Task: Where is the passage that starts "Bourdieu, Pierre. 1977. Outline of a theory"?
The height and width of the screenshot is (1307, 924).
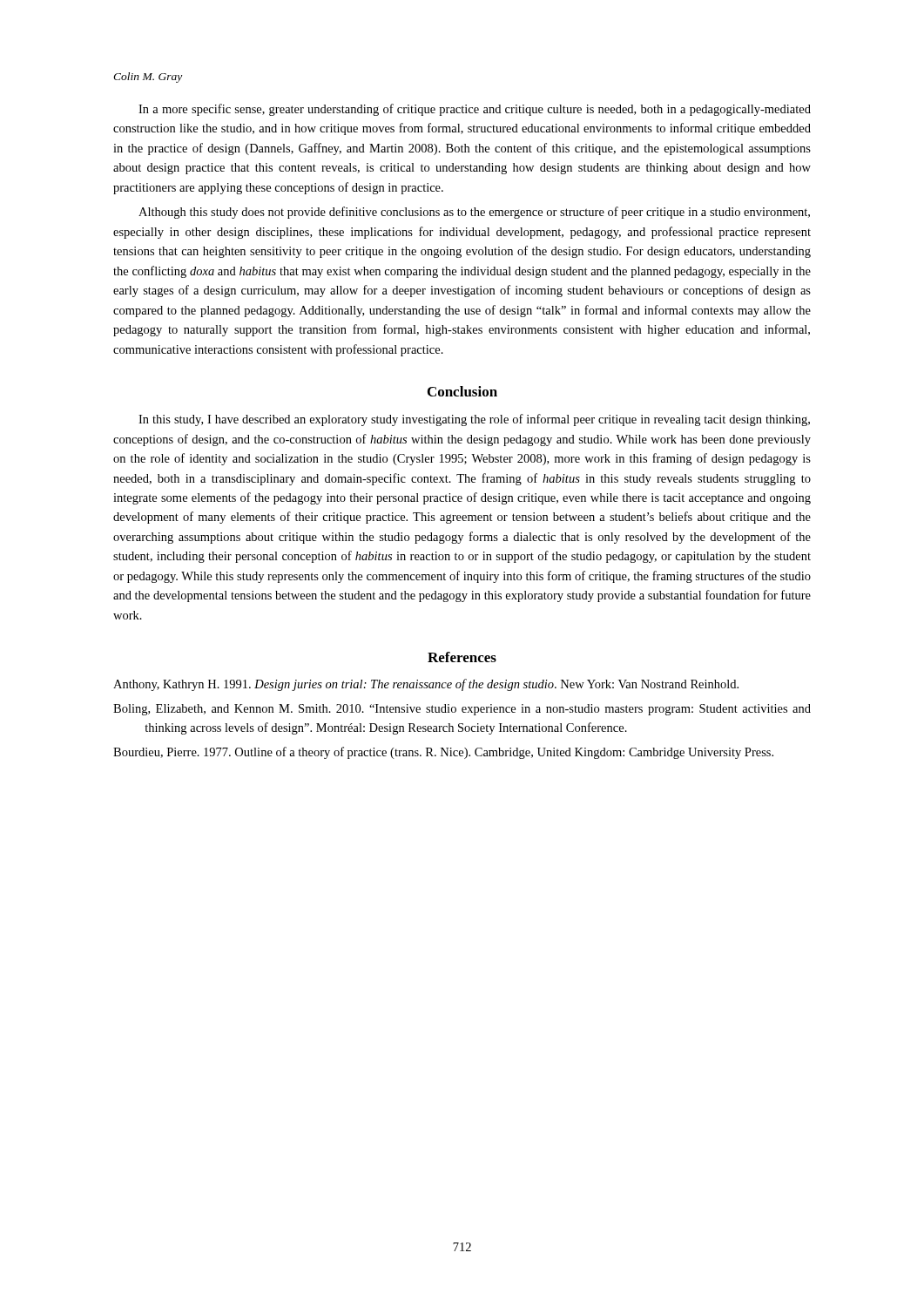Action: click(x=444, y=752)
